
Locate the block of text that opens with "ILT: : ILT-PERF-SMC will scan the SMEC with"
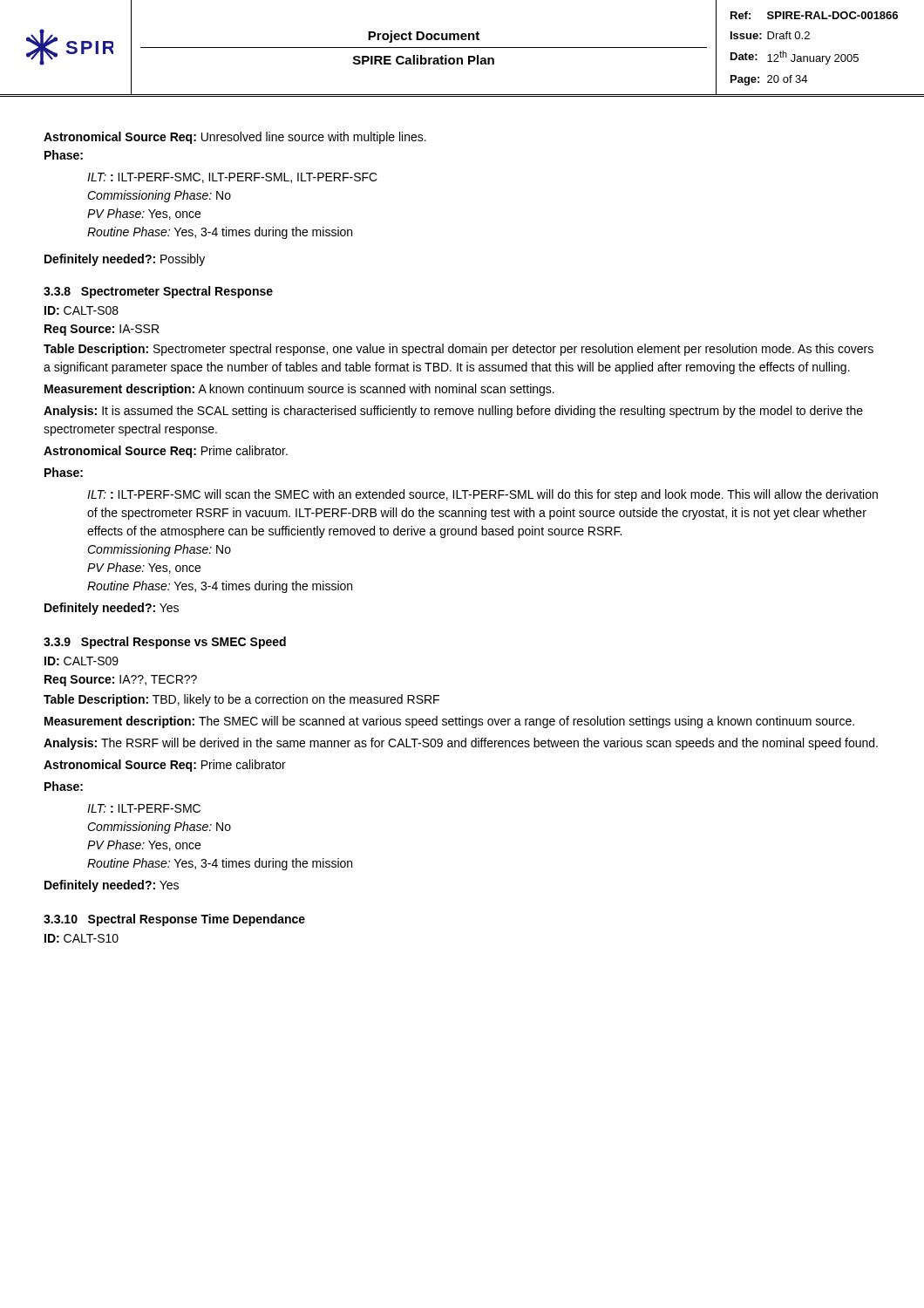[x=483, y=513]
